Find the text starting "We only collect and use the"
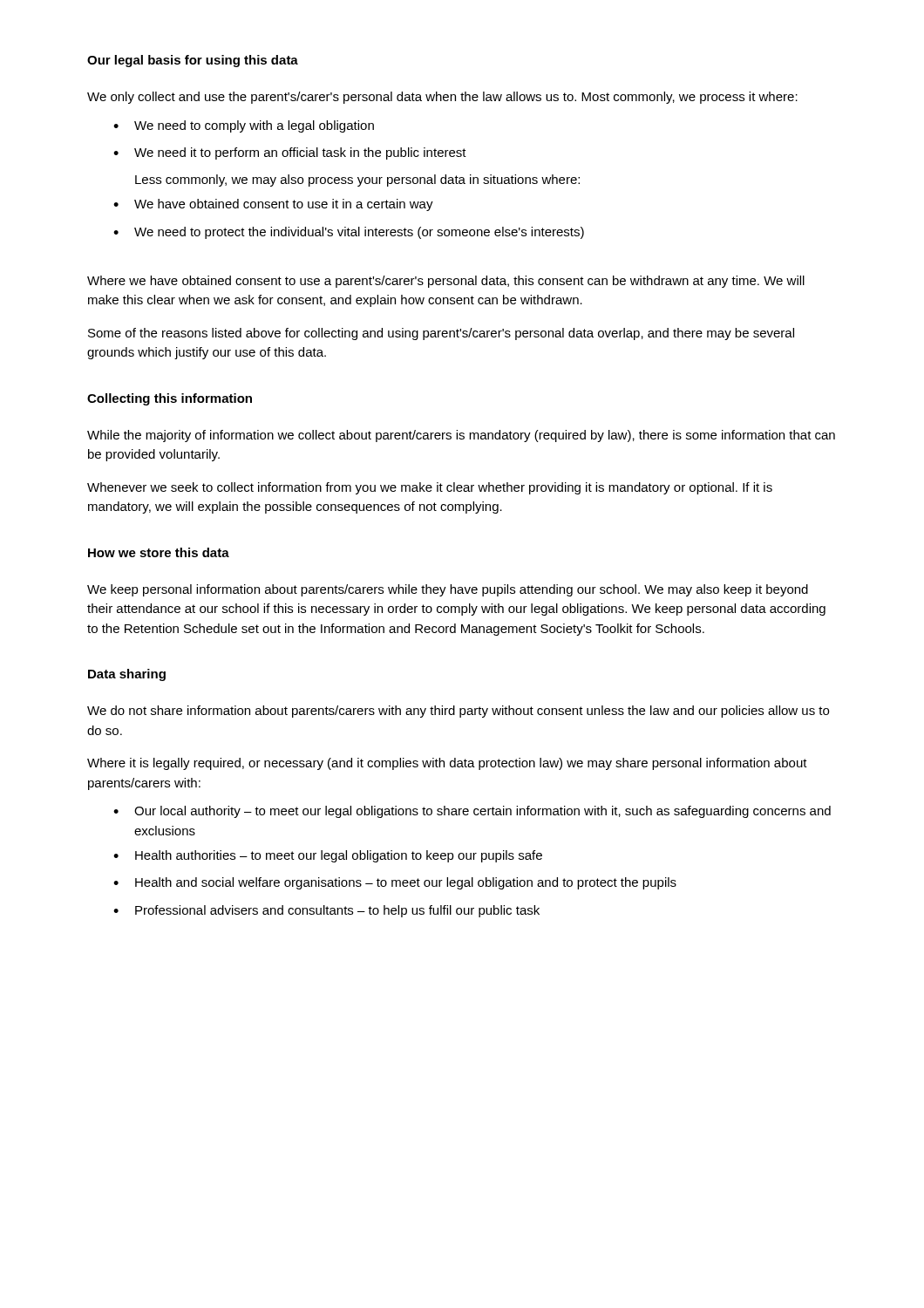 pos(462,97)
